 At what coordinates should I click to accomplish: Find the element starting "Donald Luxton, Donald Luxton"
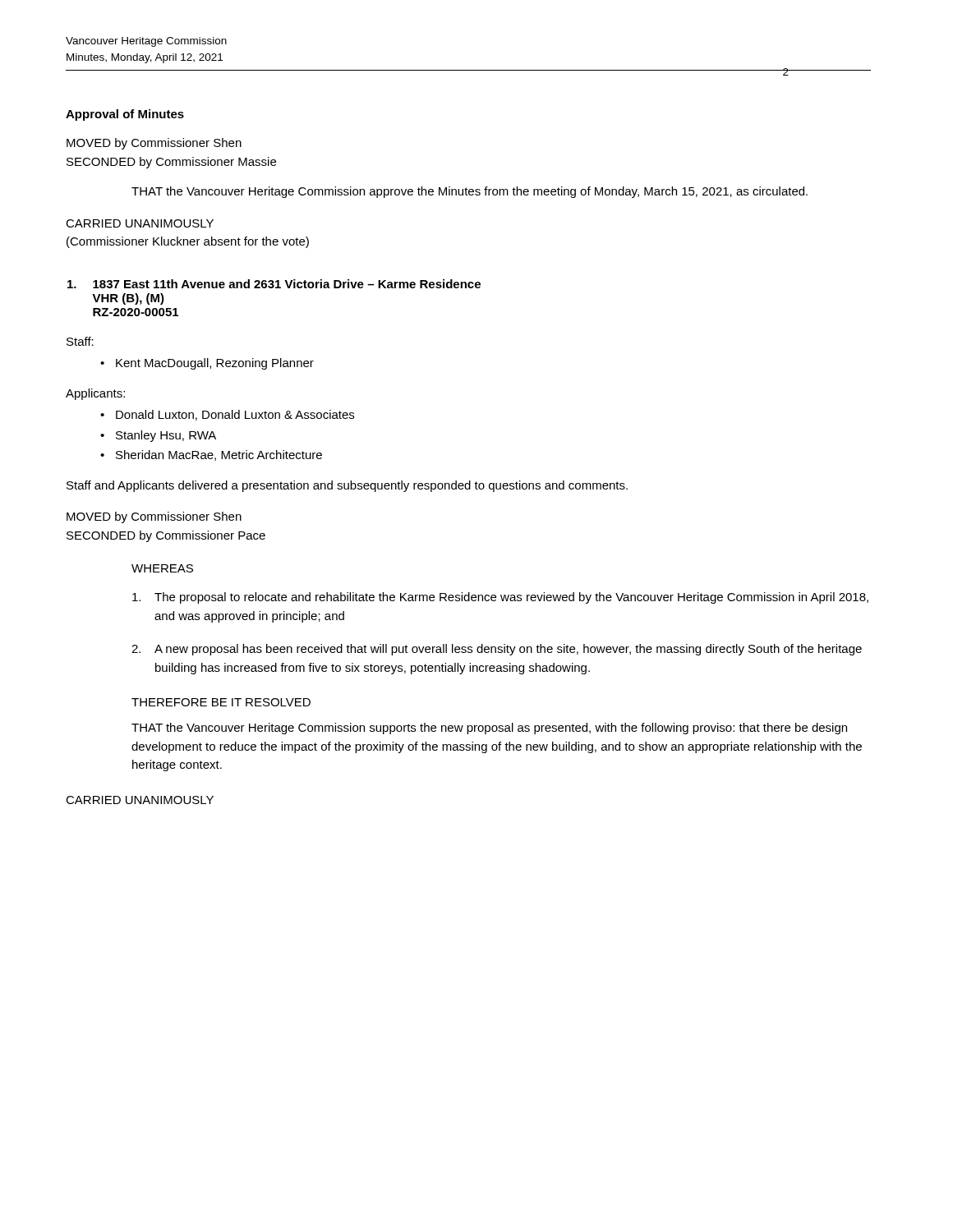(235, 414)
